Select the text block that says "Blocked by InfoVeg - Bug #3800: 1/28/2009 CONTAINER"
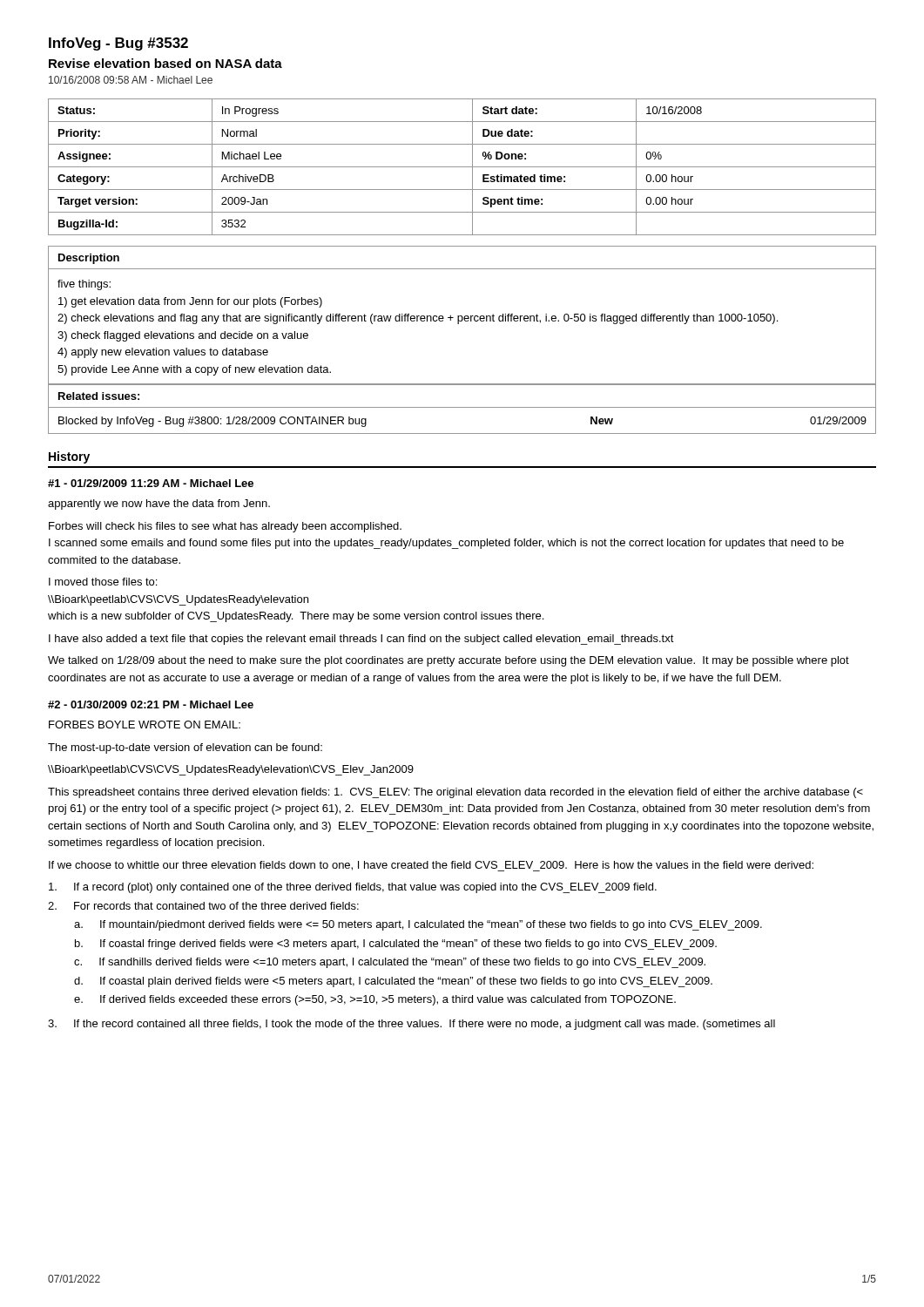 [x=217, y=423]
